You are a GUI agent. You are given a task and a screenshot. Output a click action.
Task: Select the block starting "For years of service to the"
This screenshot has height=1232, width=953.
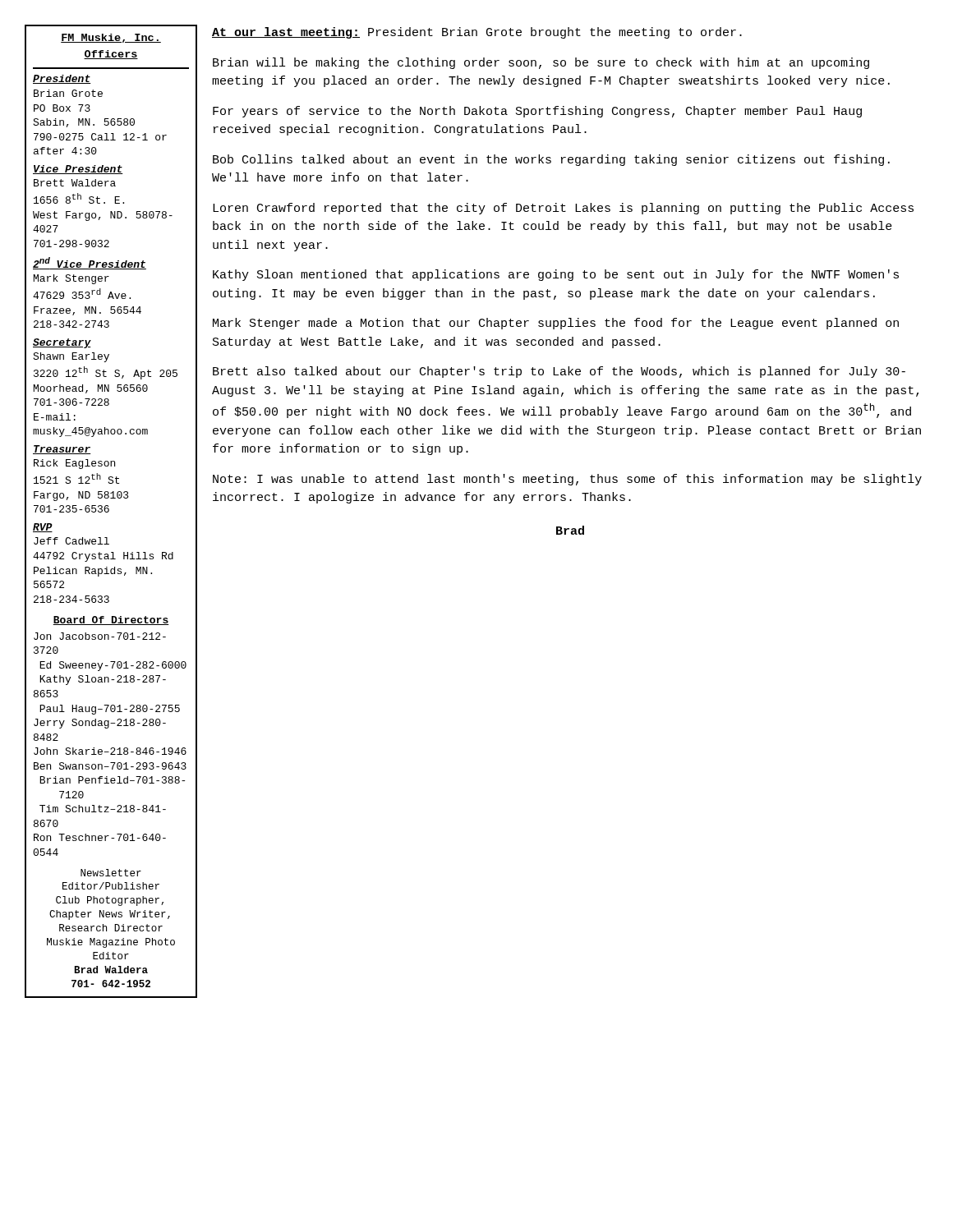click(x=570, y=122)
